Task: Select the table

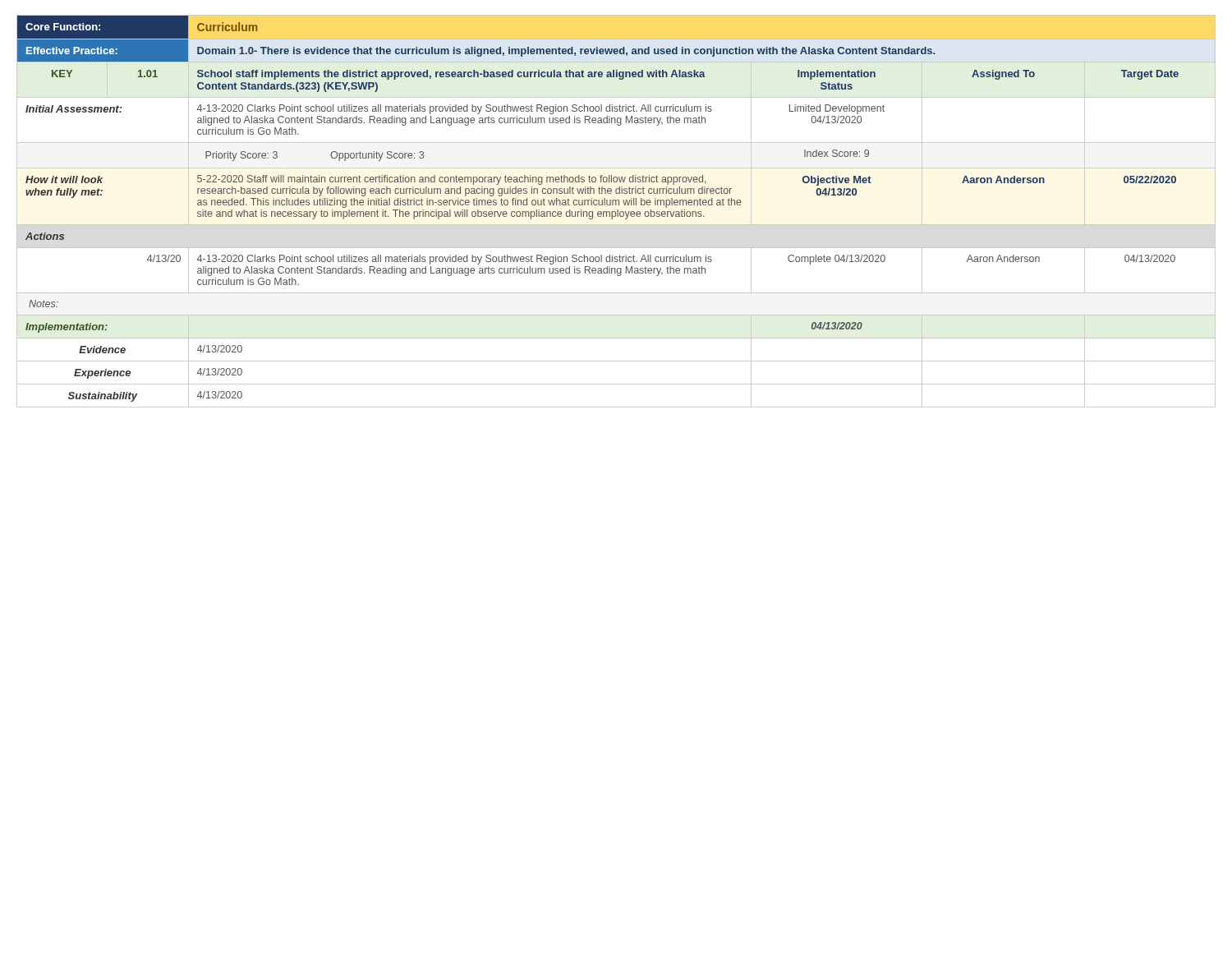Action: point(616,211)
